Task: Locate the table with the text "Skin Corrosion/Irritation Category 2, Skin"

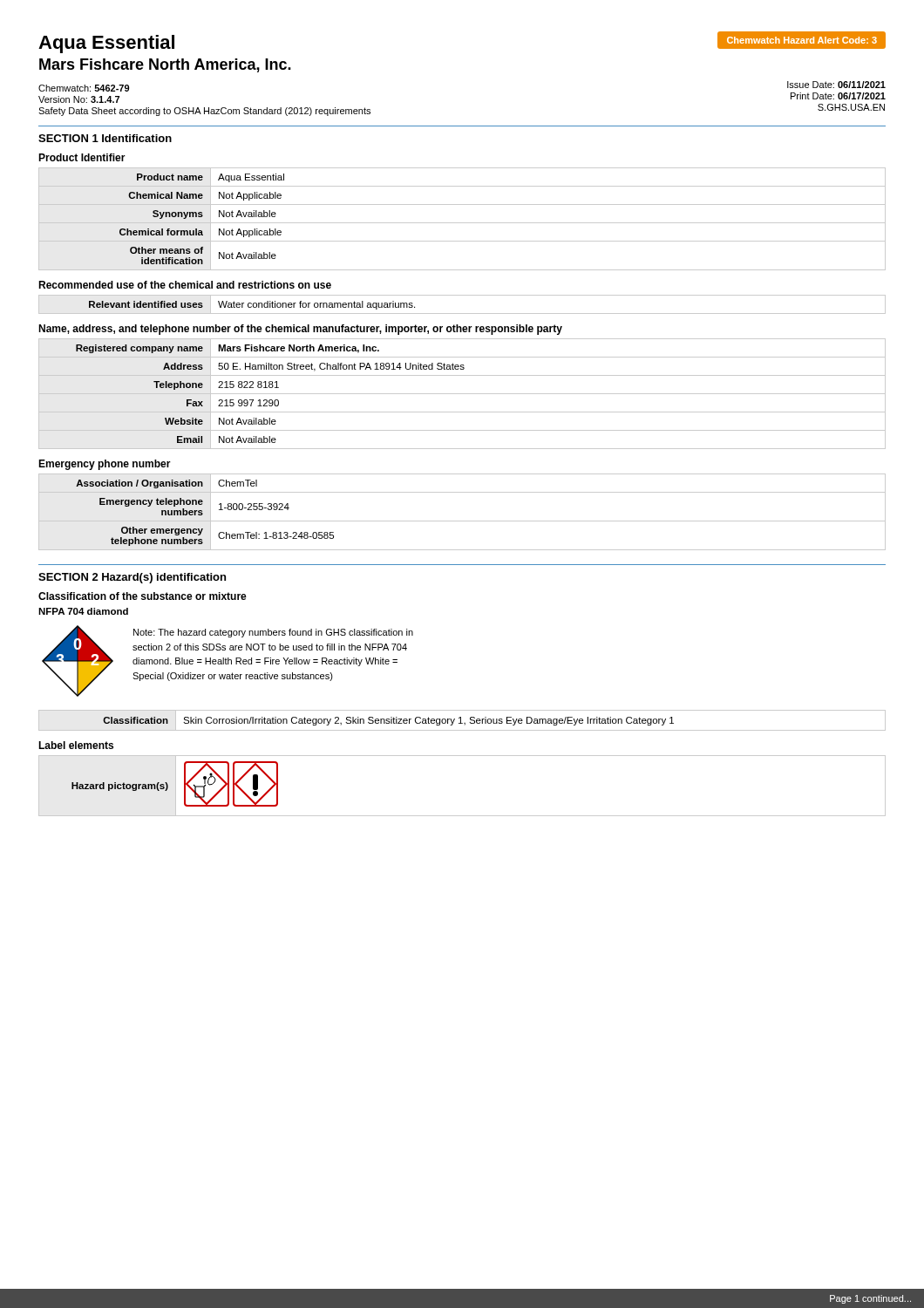Action: tap(462, 720)
